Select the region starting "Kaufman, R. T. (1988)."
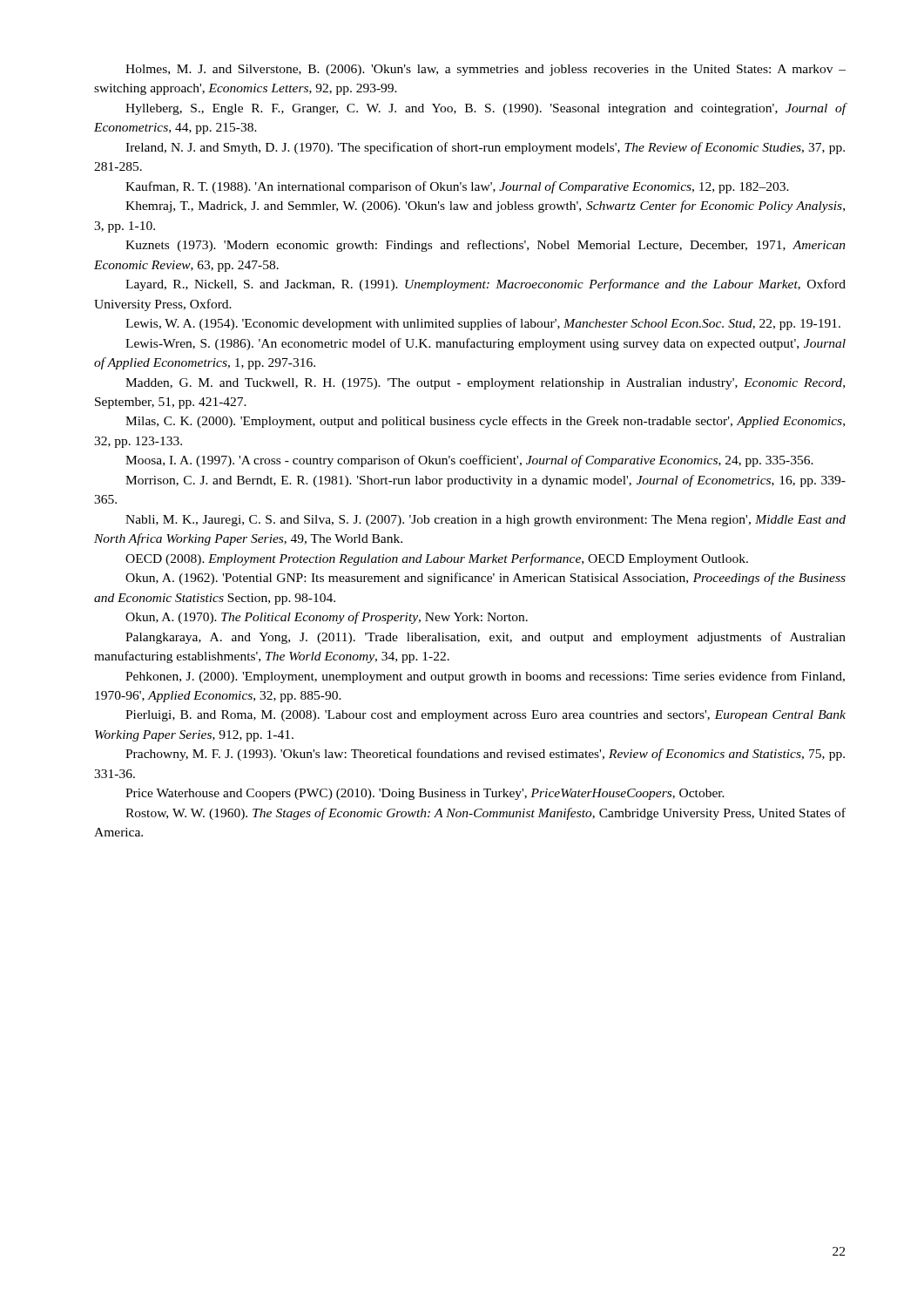924x1307 pixels. [x=457, y=186]
